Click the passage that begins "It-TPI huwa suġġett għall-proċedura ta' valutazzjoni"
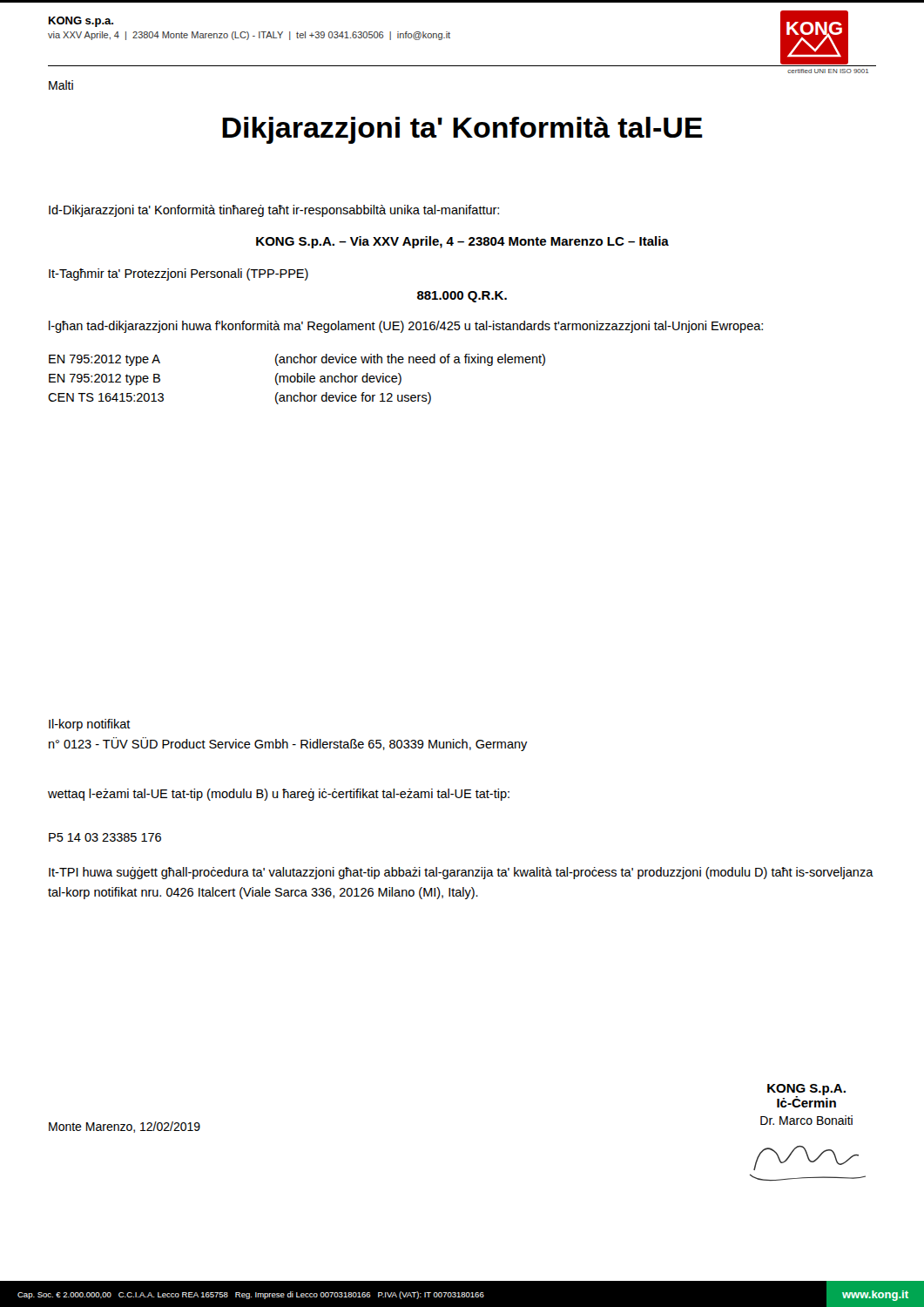The image size is (924, 1307). [460, 882]
